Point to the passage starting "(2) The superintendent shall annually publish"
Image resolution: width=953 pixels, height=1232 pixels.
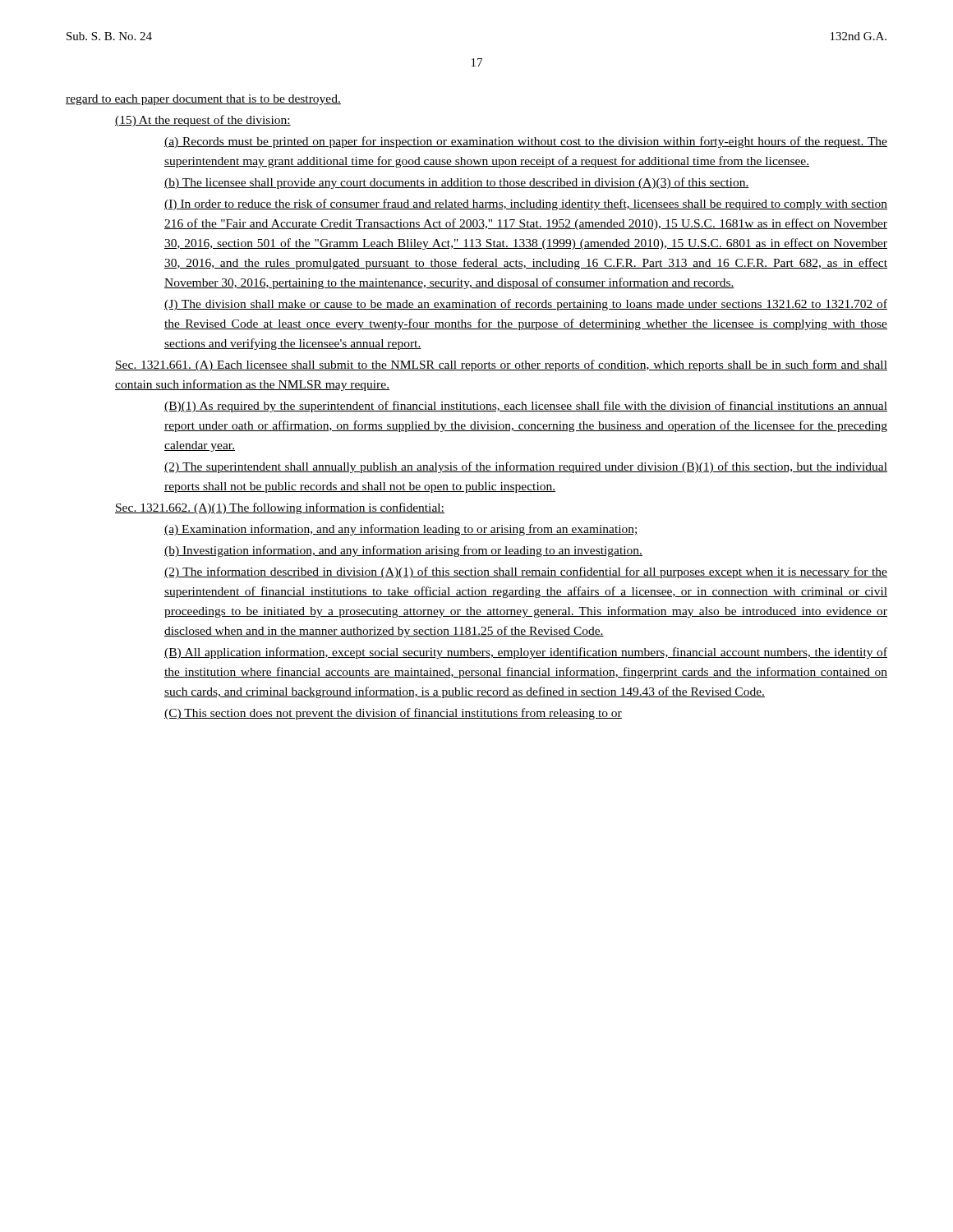coord(526,476)
